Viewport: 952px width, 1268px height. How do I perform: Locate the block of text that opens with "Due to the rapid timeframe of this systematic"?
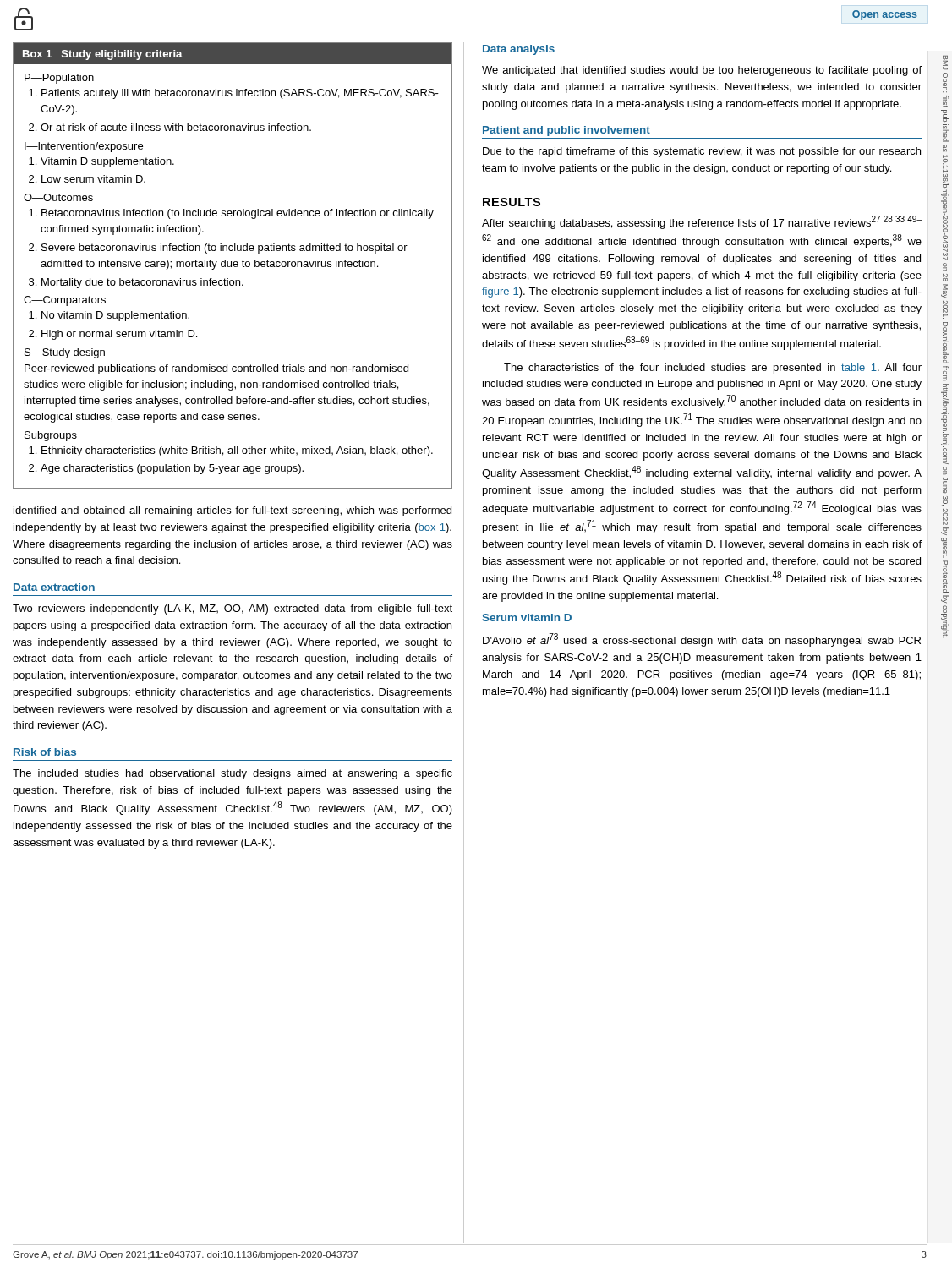pos(702,159)
